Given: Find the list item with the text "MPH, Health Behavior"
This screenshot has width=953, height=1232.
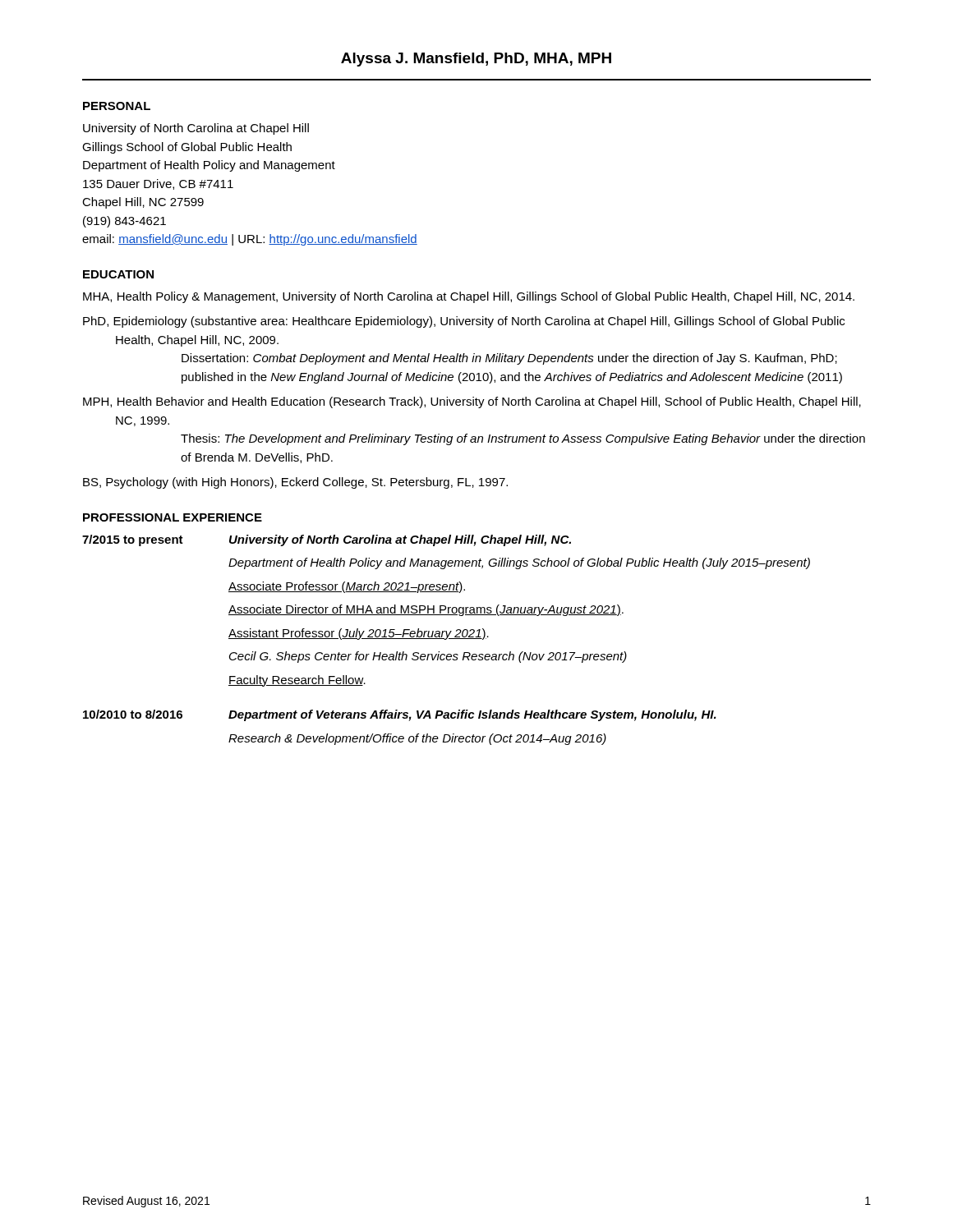Looking at the screenshot, I should click(x=476, y=430).
